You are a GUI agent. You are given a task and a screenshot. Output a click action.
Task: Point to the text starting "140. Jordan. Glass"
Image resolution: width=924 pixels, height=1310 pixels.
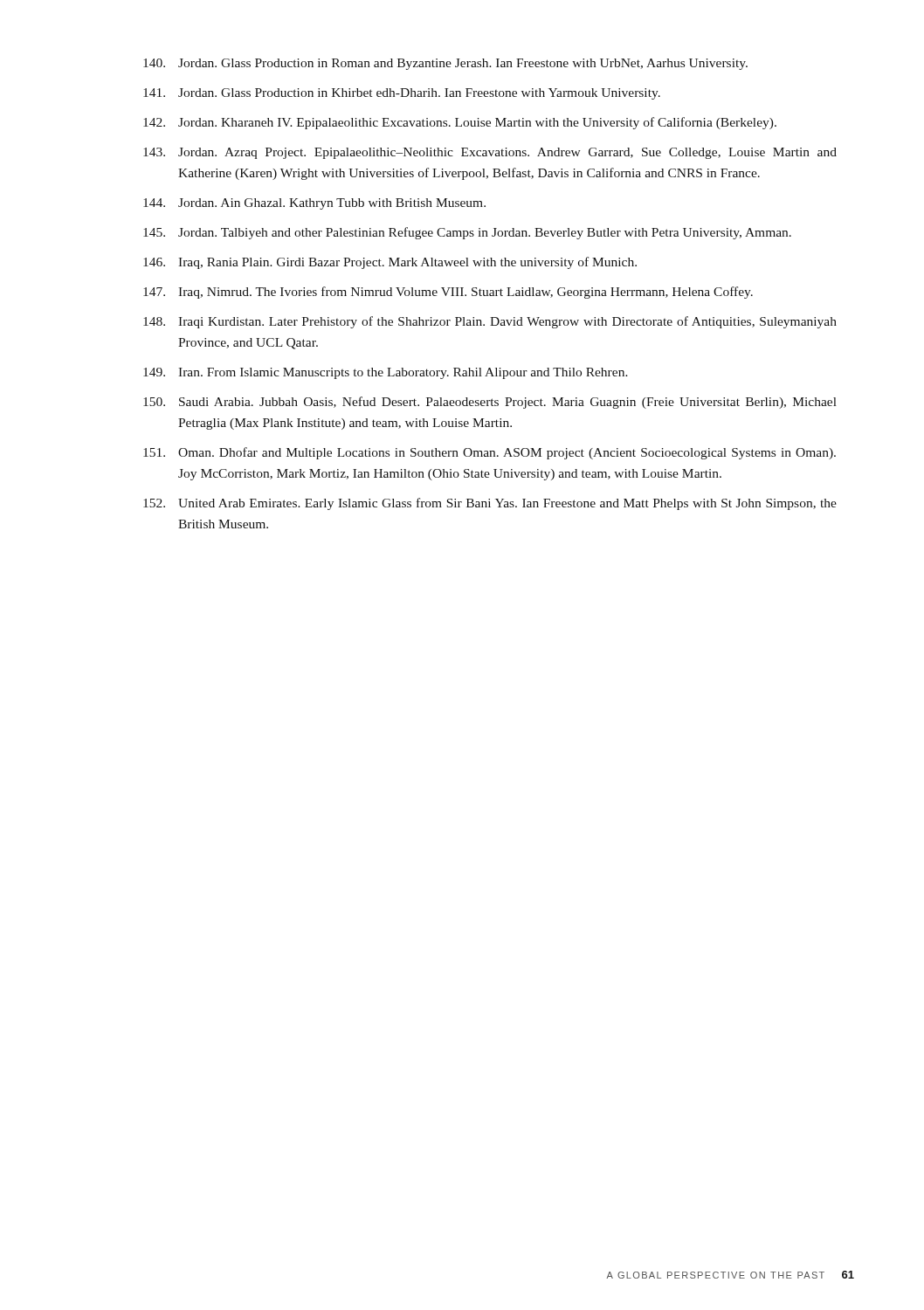479,63
